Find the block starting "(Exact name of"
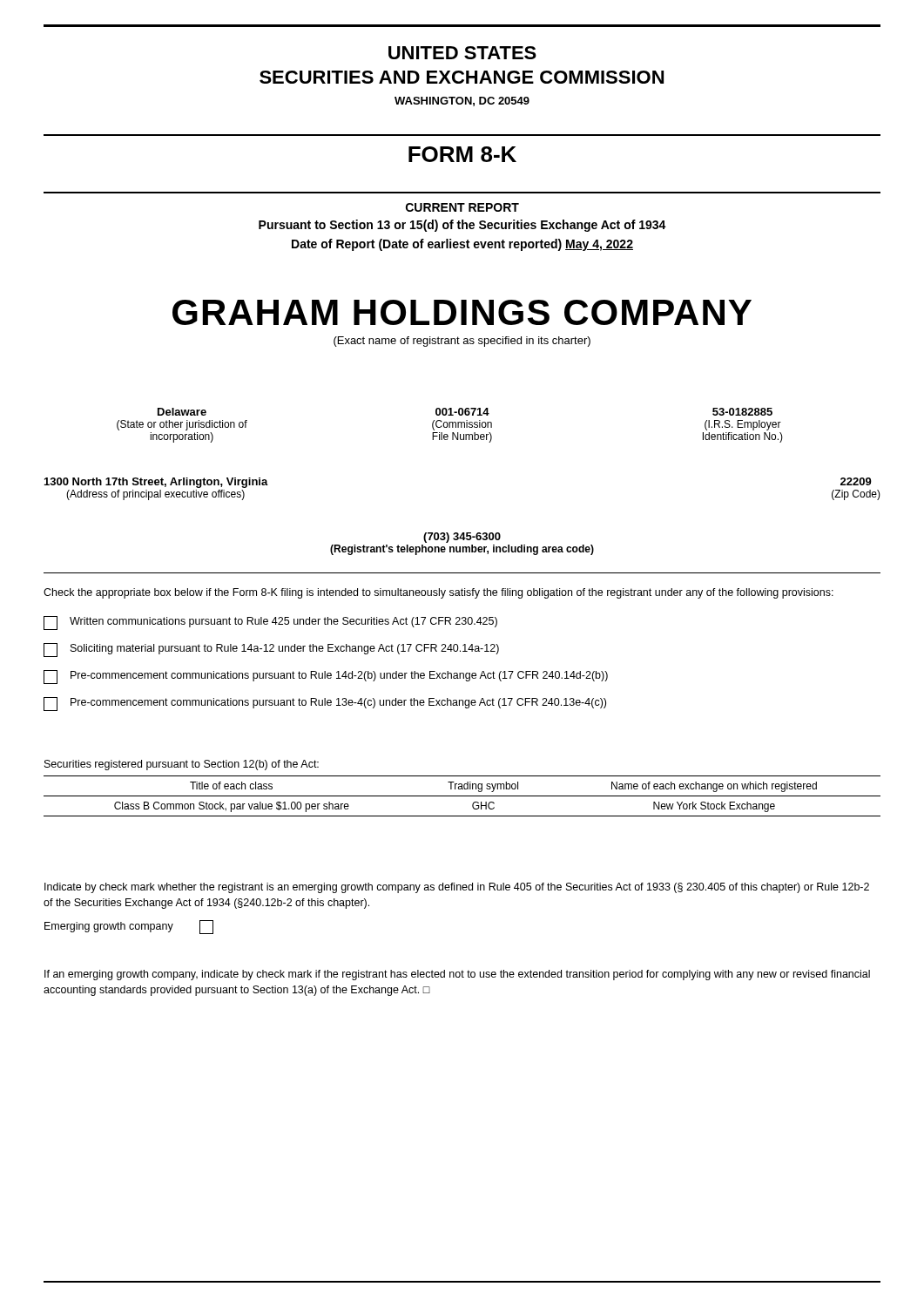 pyautogui.click(x=462, y=340)
